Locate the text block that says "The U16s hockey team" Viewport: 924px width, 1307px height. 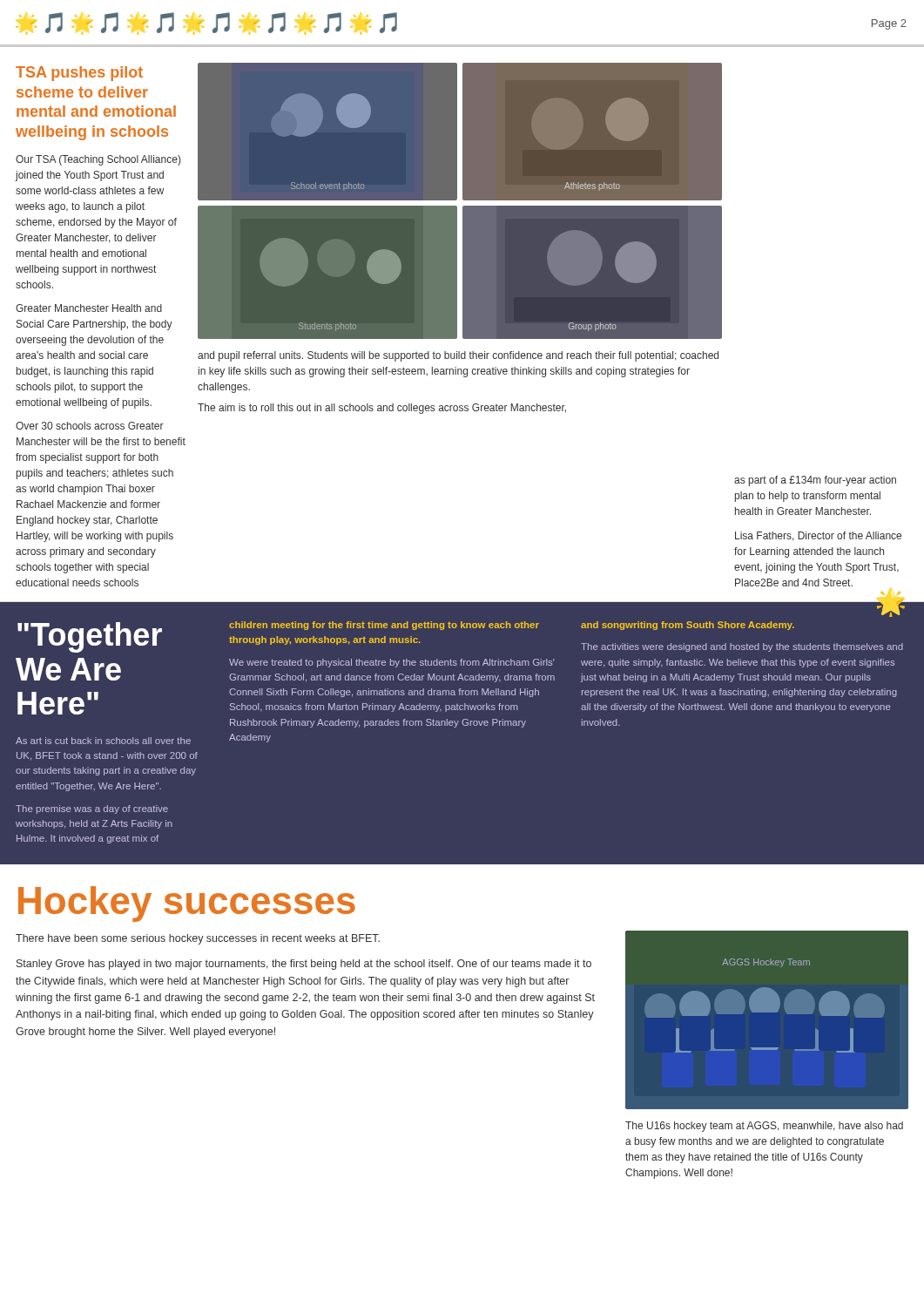point(764,1149)
